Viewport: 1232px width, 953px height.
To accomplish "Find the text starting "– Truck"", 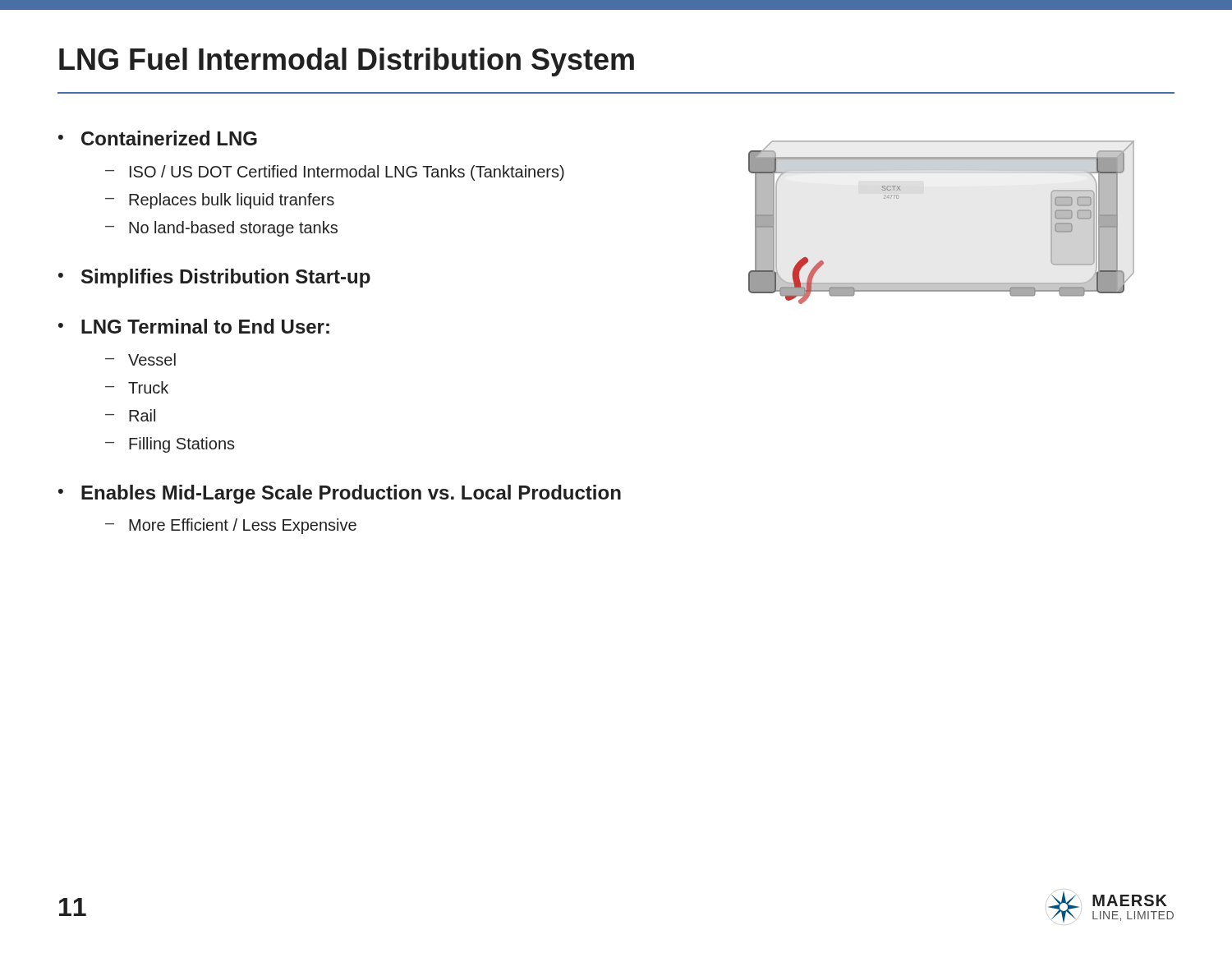I will (x=137, y=388).
